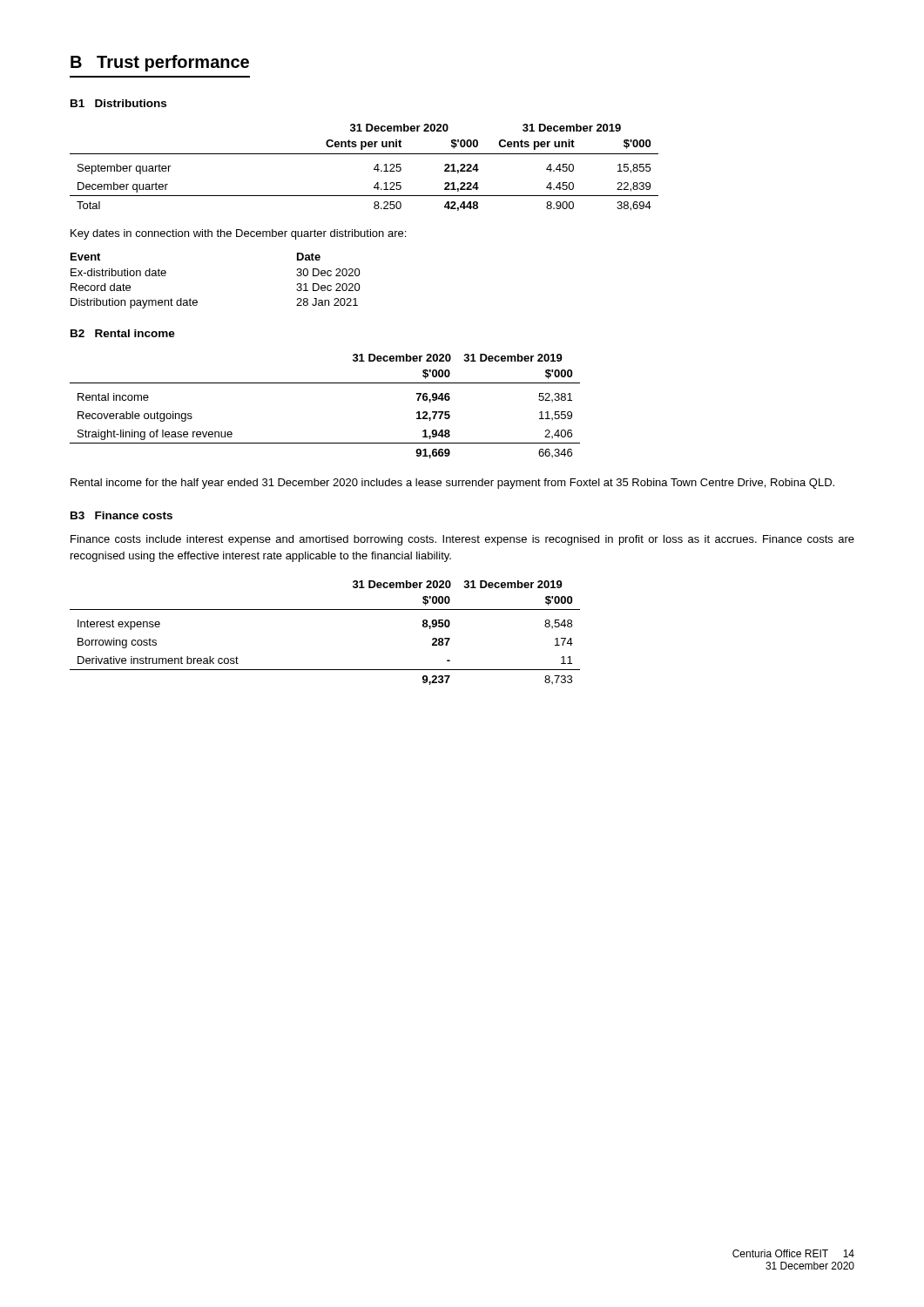The width and height of the screenshot is (924, 1307).
Task: Select the table that reads "Ex-distribution date"
Action: click(x=462, y=279)
